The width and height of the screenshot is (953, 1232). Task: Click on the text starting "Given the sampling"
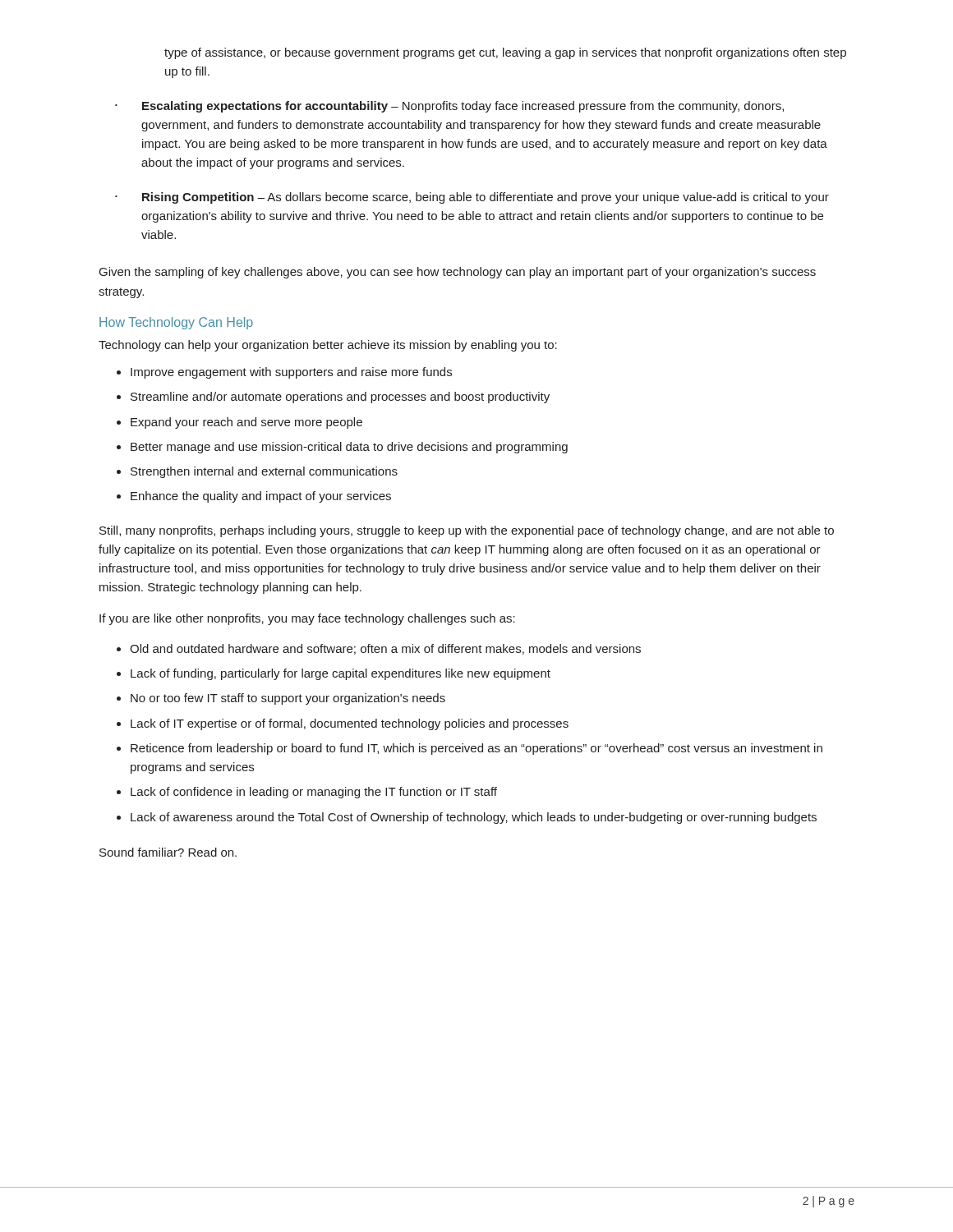(x=457, y=281)
